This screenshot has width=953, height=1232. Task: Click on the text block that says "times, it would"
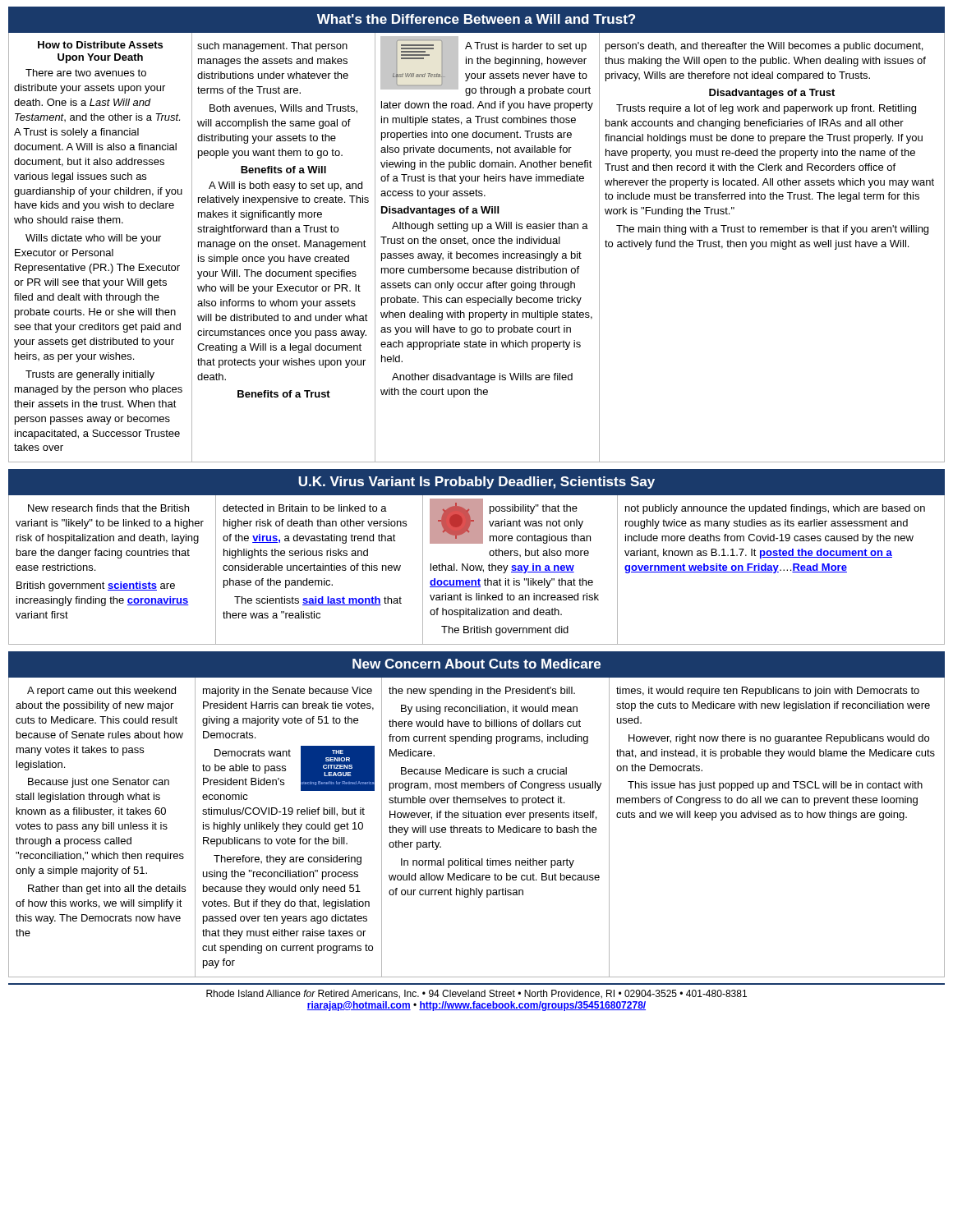coord(777,753)
